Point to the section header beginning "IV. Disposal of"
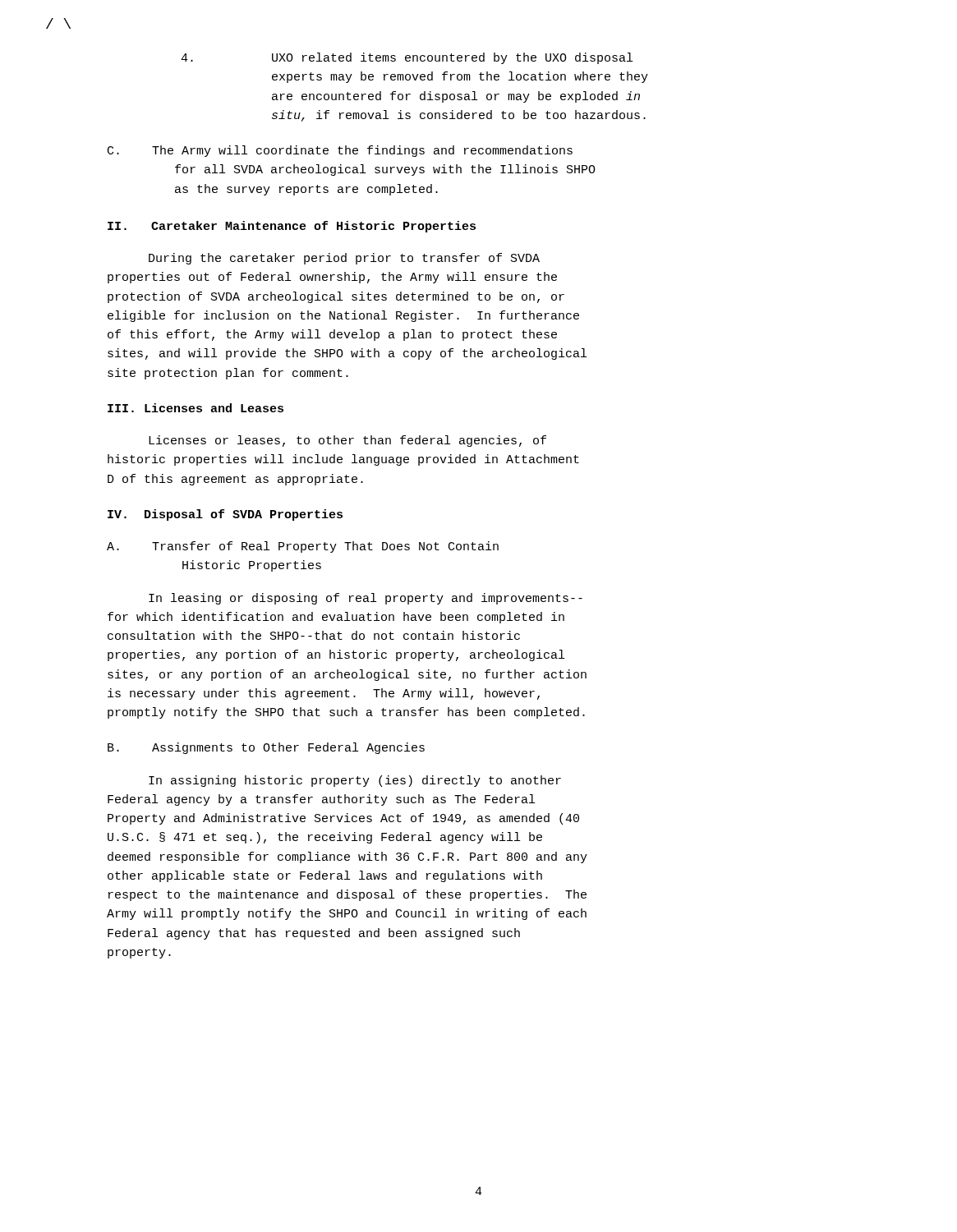The width and height of the screenshot is (957, 1232). 225,515
